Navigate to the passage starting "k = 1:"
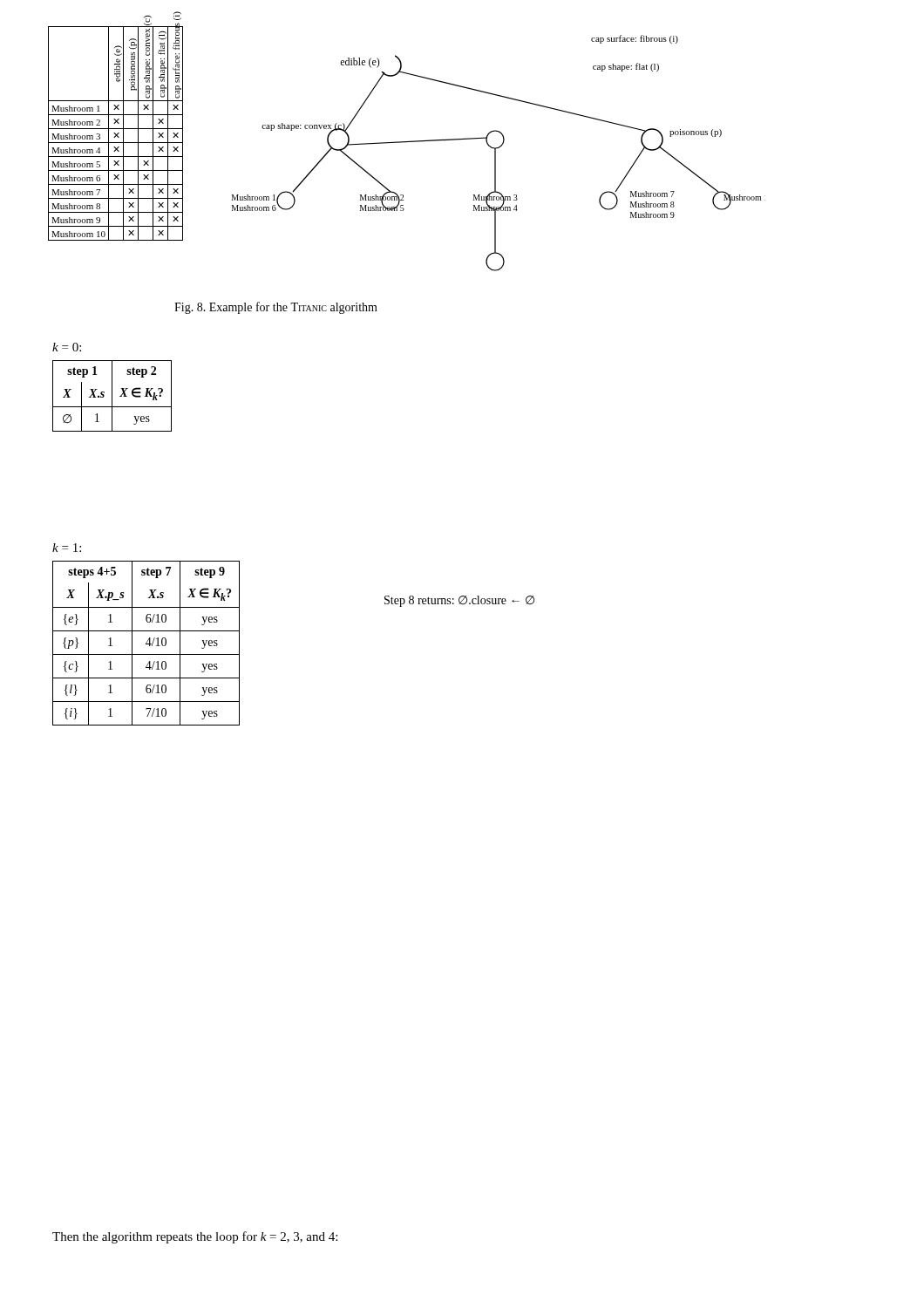The height and width of the screenshot is (1308, 924). coord(67,548)
